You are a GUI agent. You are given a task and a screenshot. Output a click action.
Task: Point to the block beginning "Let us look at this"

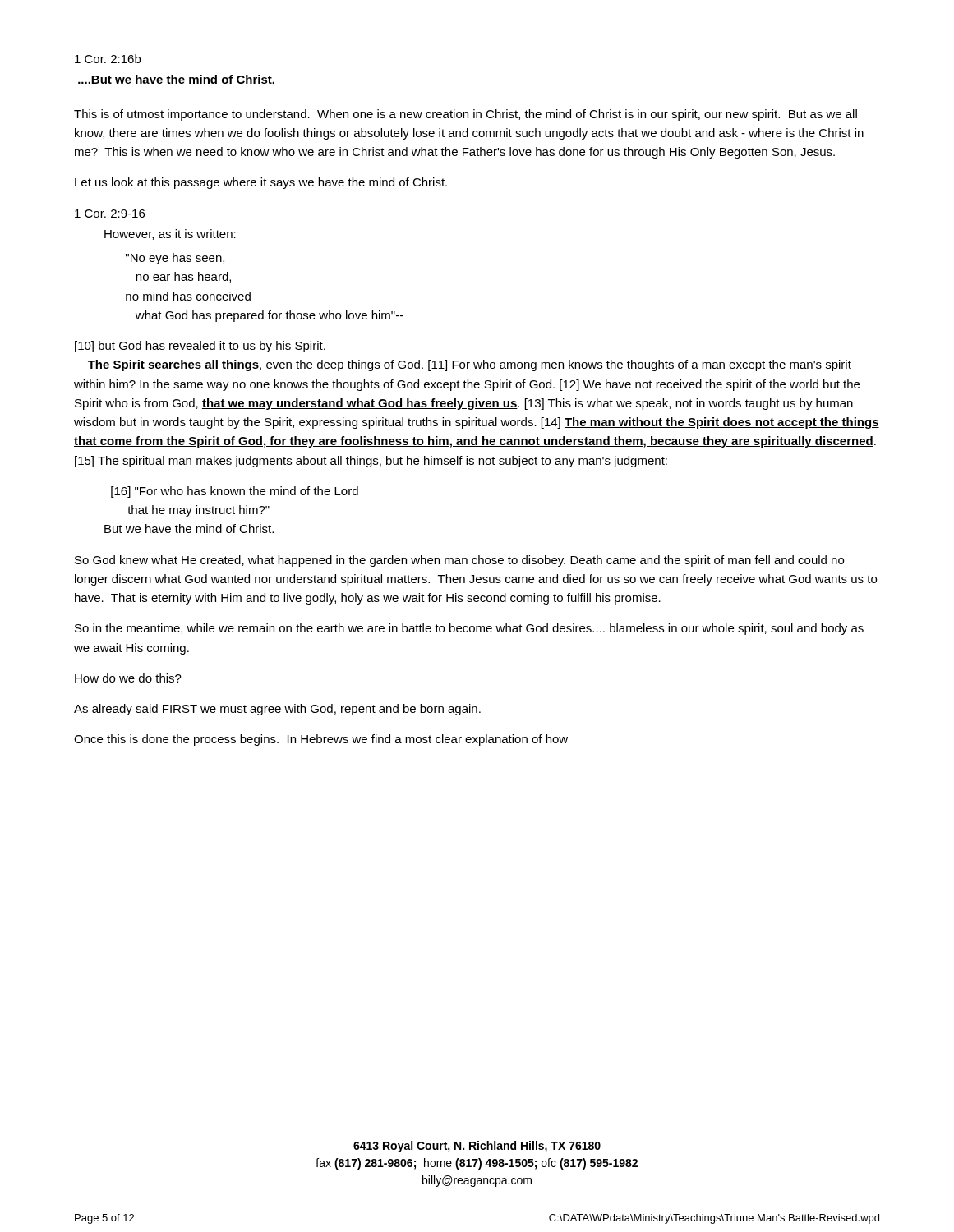pyautogui.click(x=261, y=182)
